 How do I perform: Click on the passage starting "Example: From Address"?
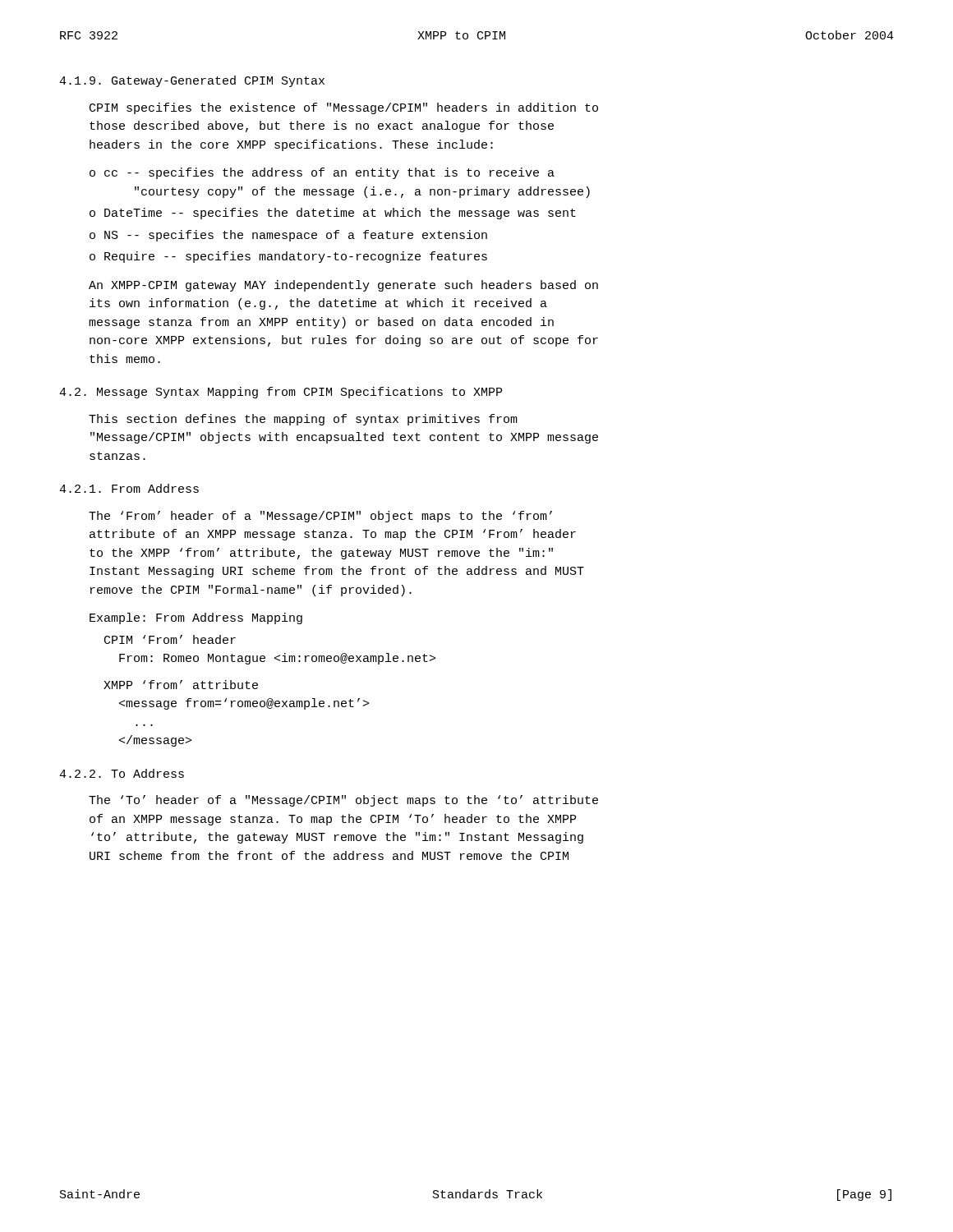click(196, 619)
